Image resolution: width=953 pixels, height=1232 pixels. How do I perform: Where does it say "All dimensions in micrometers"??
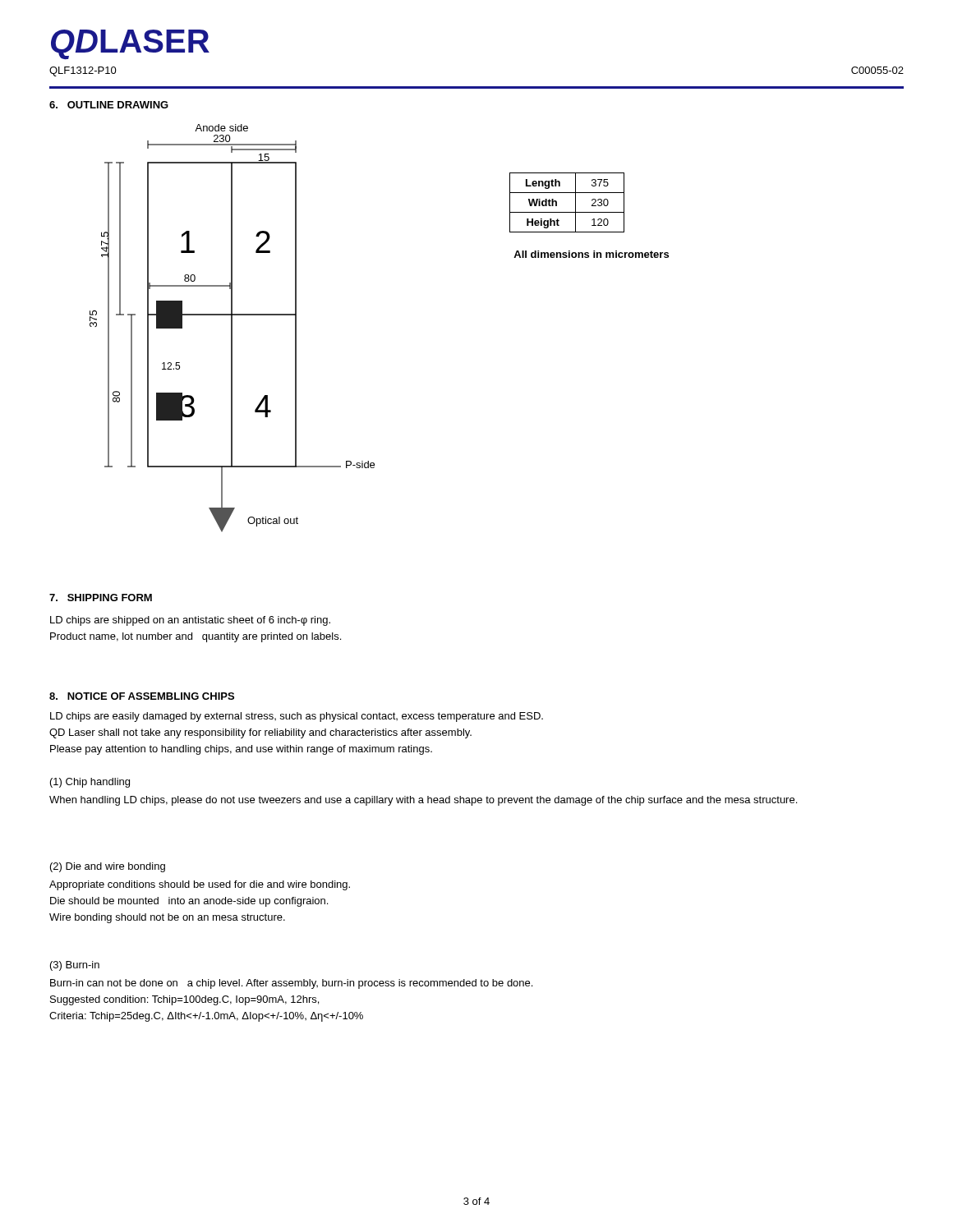tap(592, 254)
